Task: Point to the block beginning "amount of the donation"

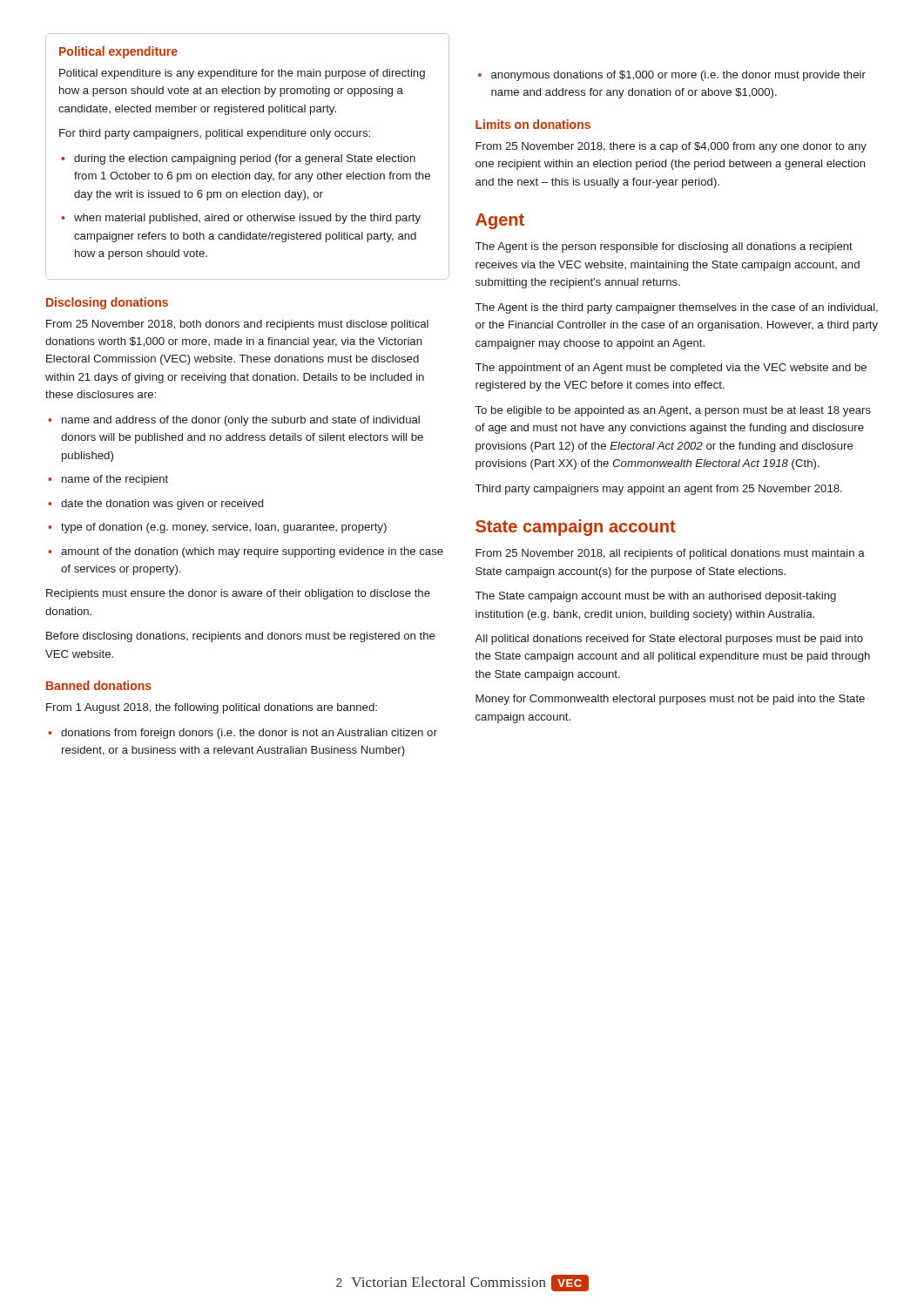Action: [252, 560]
